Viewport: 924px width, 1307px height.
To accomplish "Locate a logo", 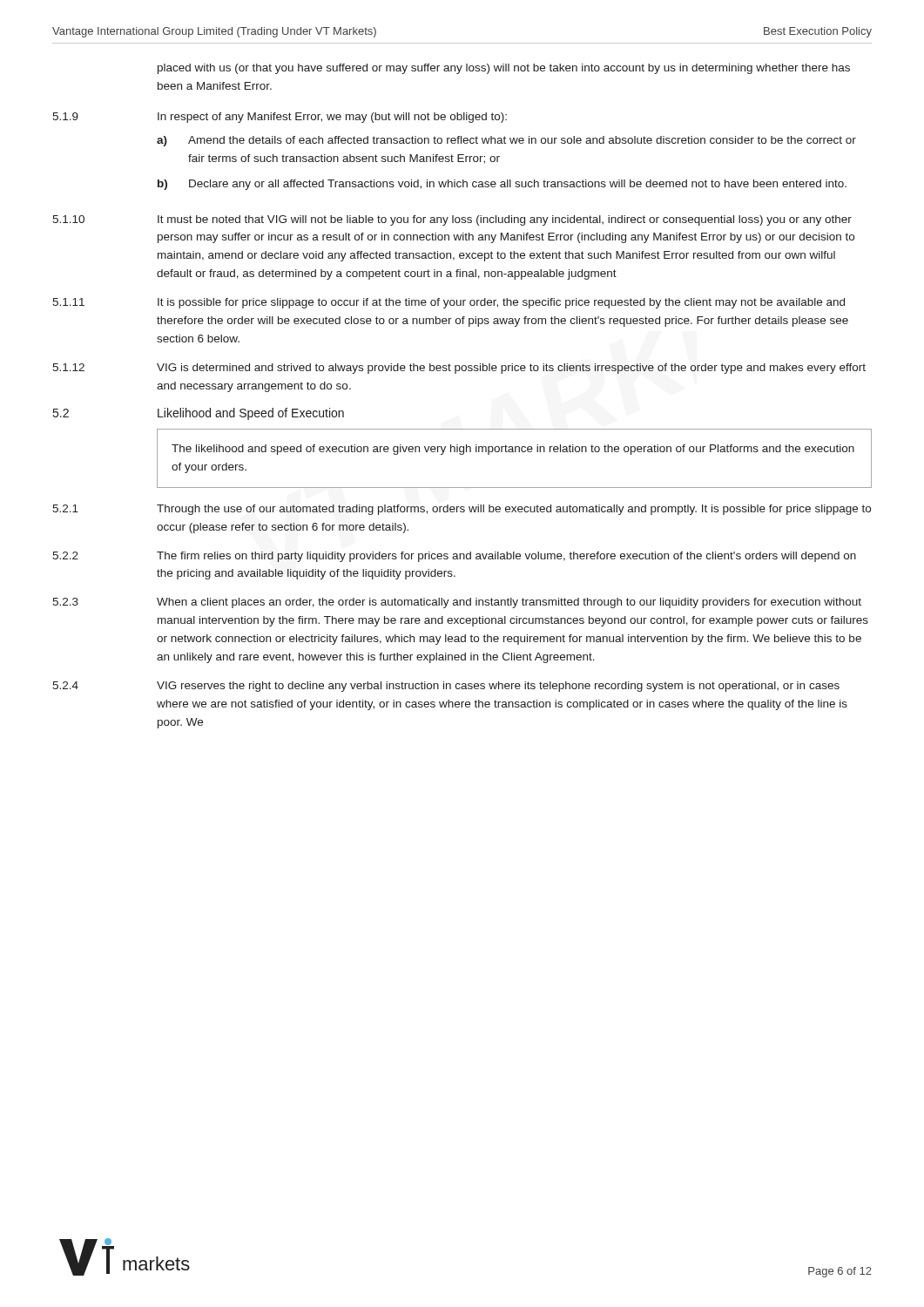I will 122,1256.
